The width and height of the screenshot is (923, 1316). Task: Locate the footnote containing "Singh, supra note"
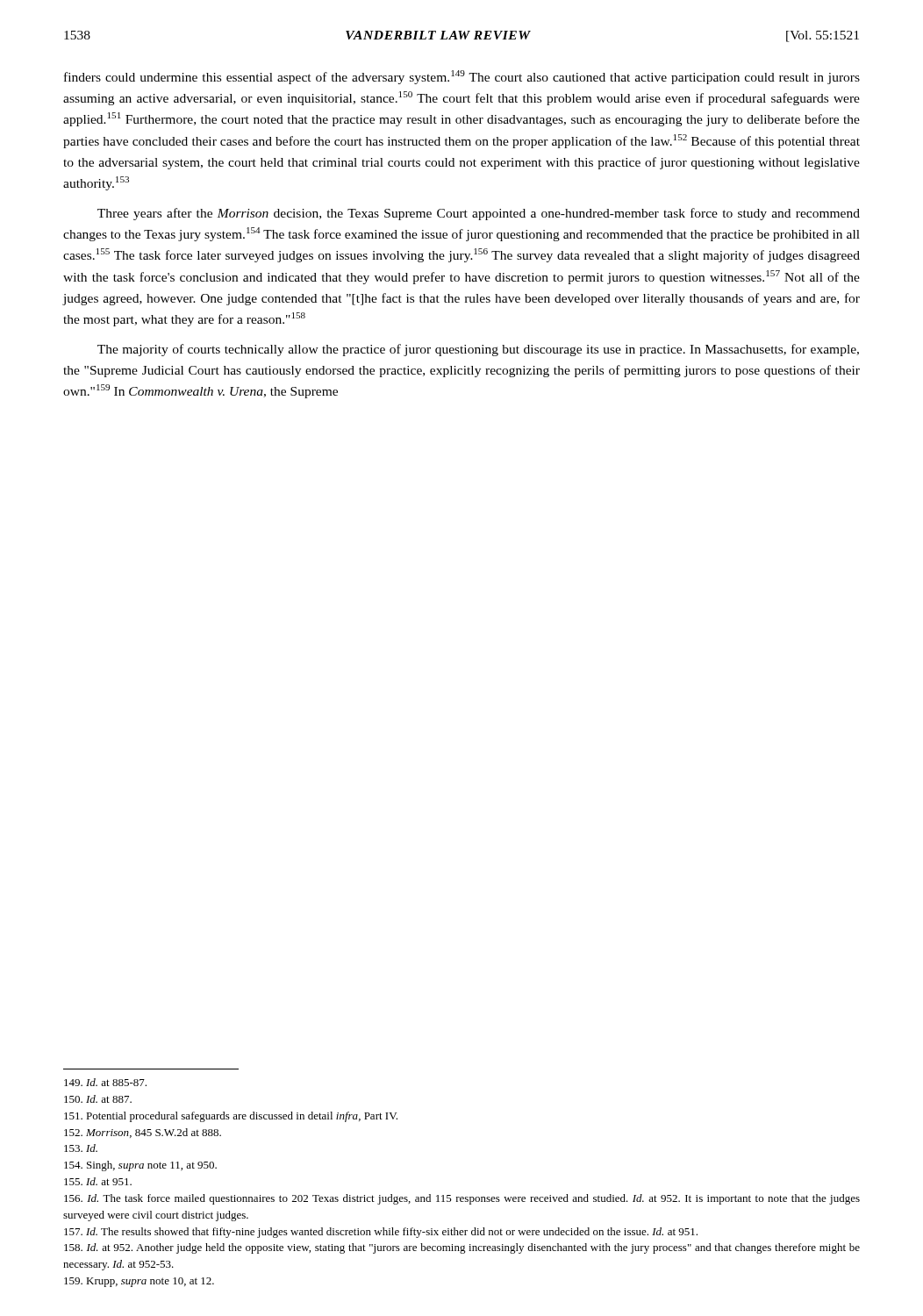coord(140,1166)
